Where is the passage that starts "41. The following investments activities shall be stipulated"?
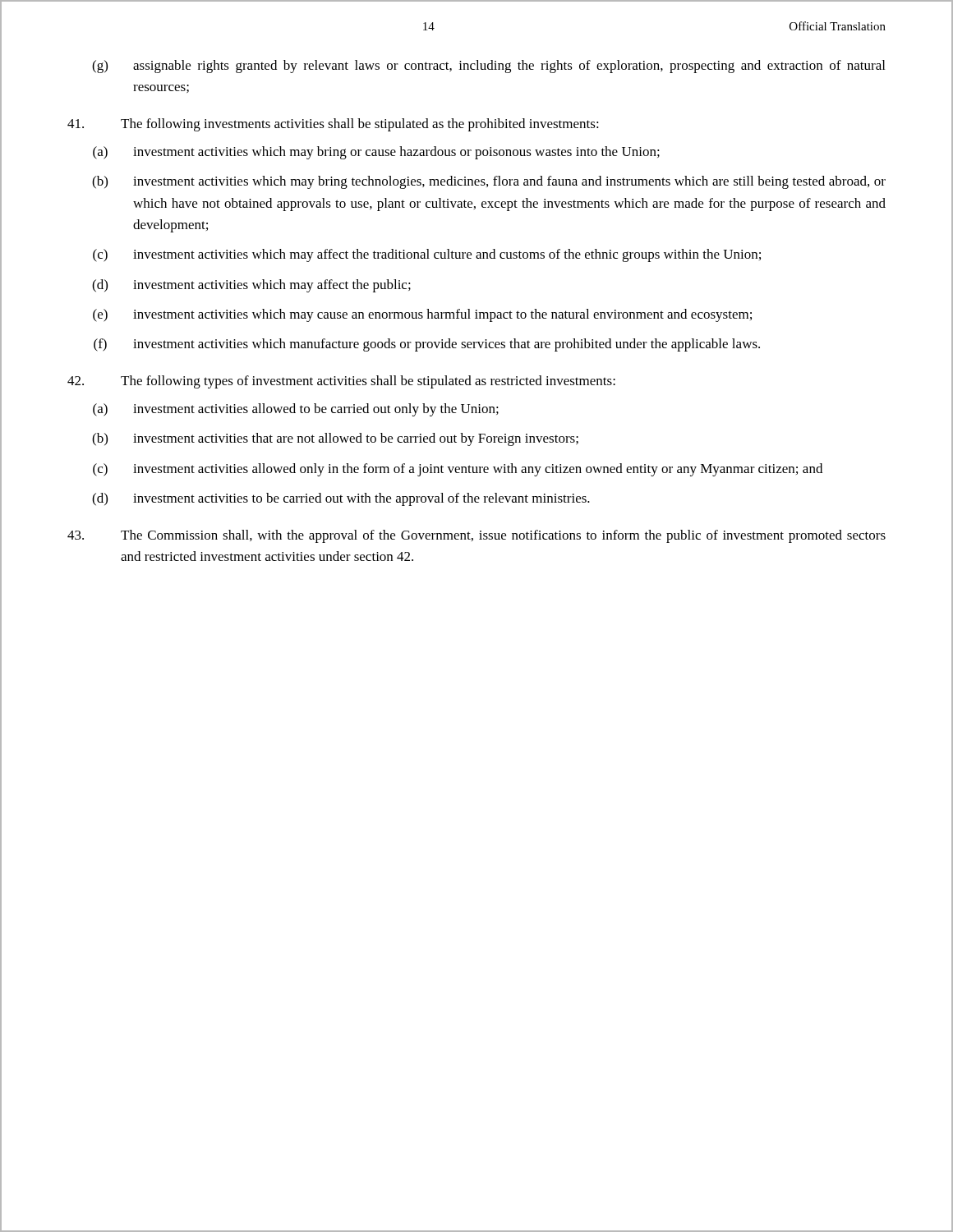The image size is (953, 1232). click(476, 124)
